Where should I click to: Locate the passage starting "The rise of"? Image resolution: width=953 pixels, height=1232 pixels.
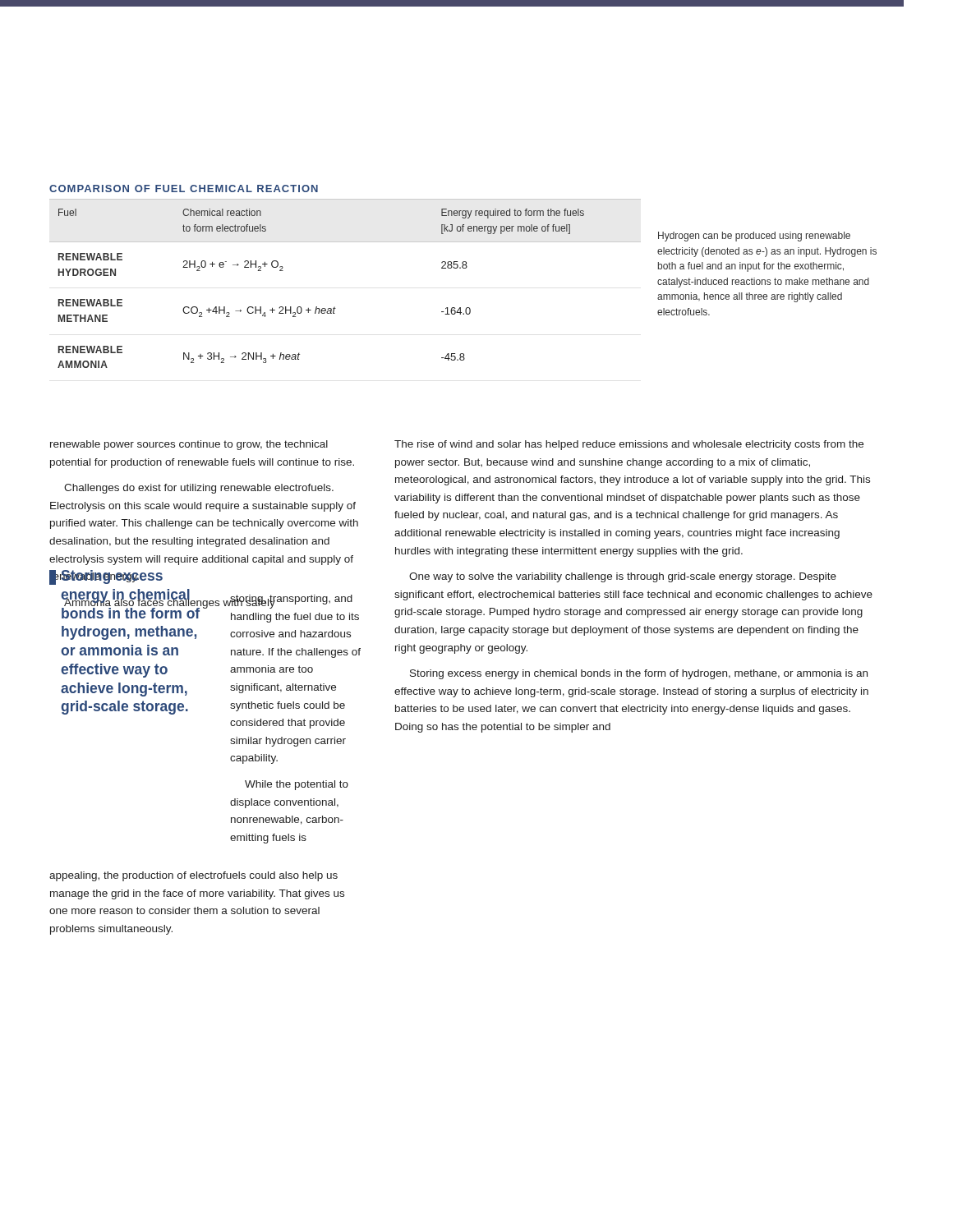pos(637,585)
